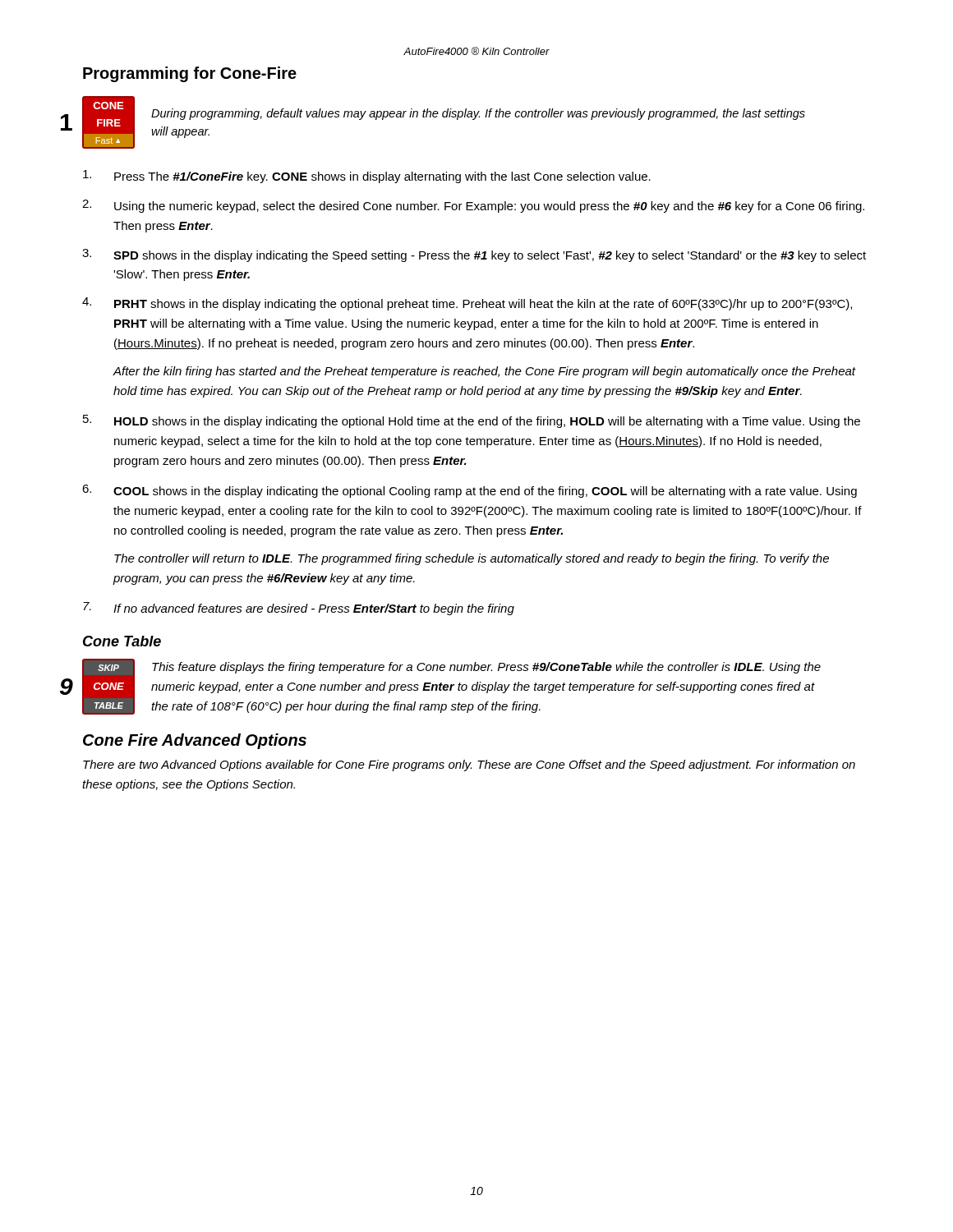Select the text block containing "This feature displays the firing temperature"
Image resolution: width=953 pixels, height=1232 pixels.
click(486, 686)
